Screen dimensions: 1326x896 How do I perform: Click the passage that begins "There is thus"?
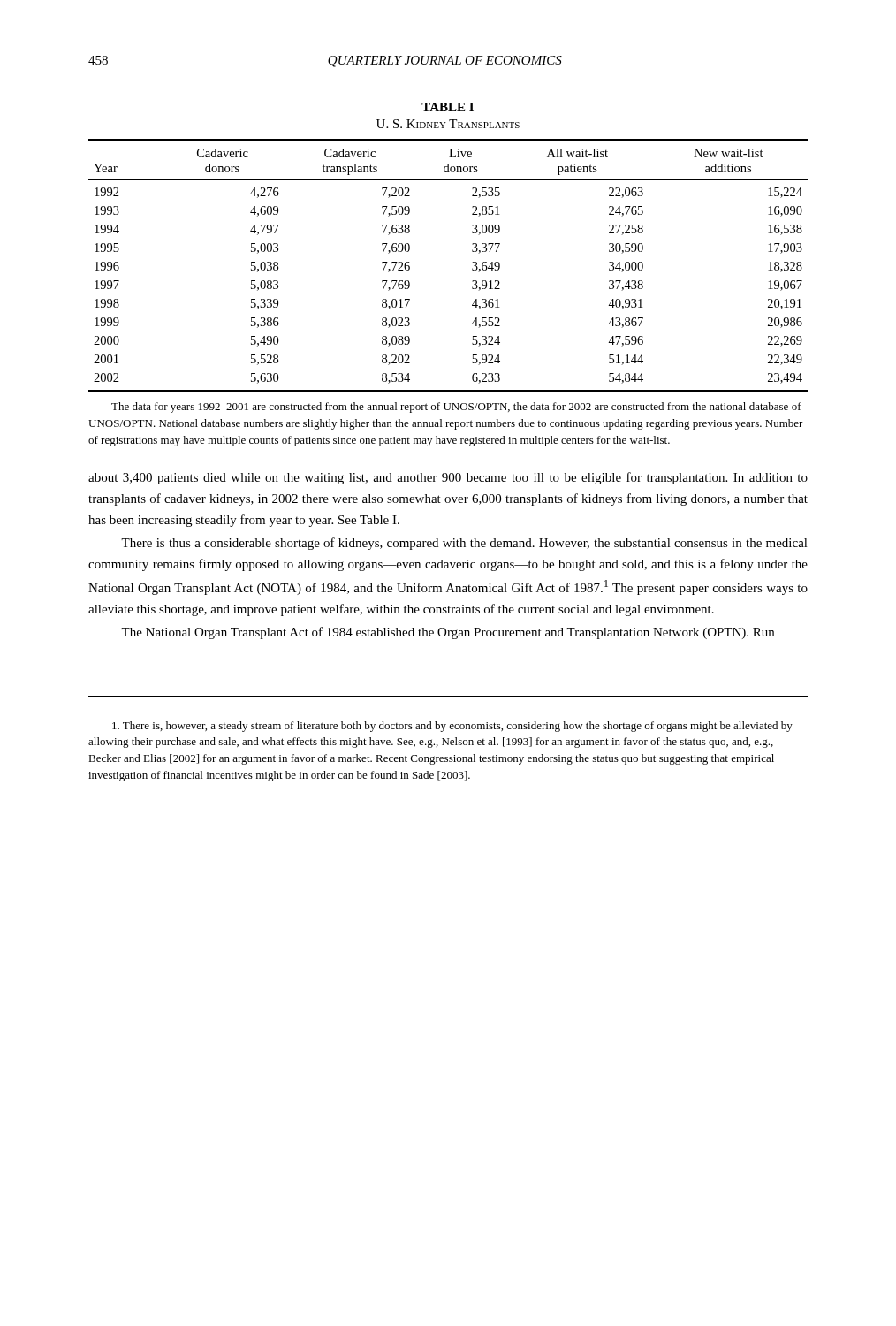[x=448, y=576]
